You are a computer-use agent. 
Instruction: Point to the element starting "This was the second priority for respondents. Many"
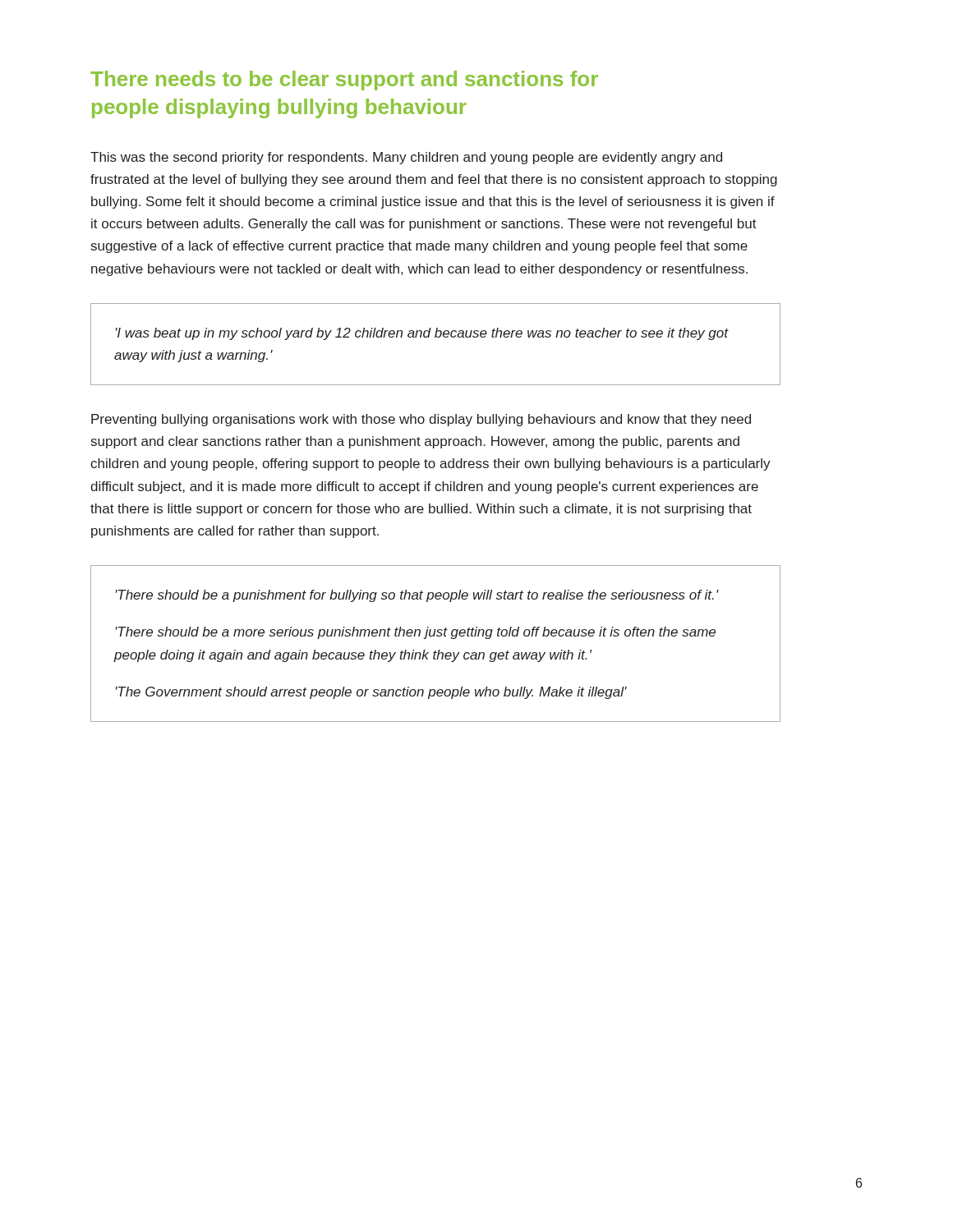tap(434, 213)
